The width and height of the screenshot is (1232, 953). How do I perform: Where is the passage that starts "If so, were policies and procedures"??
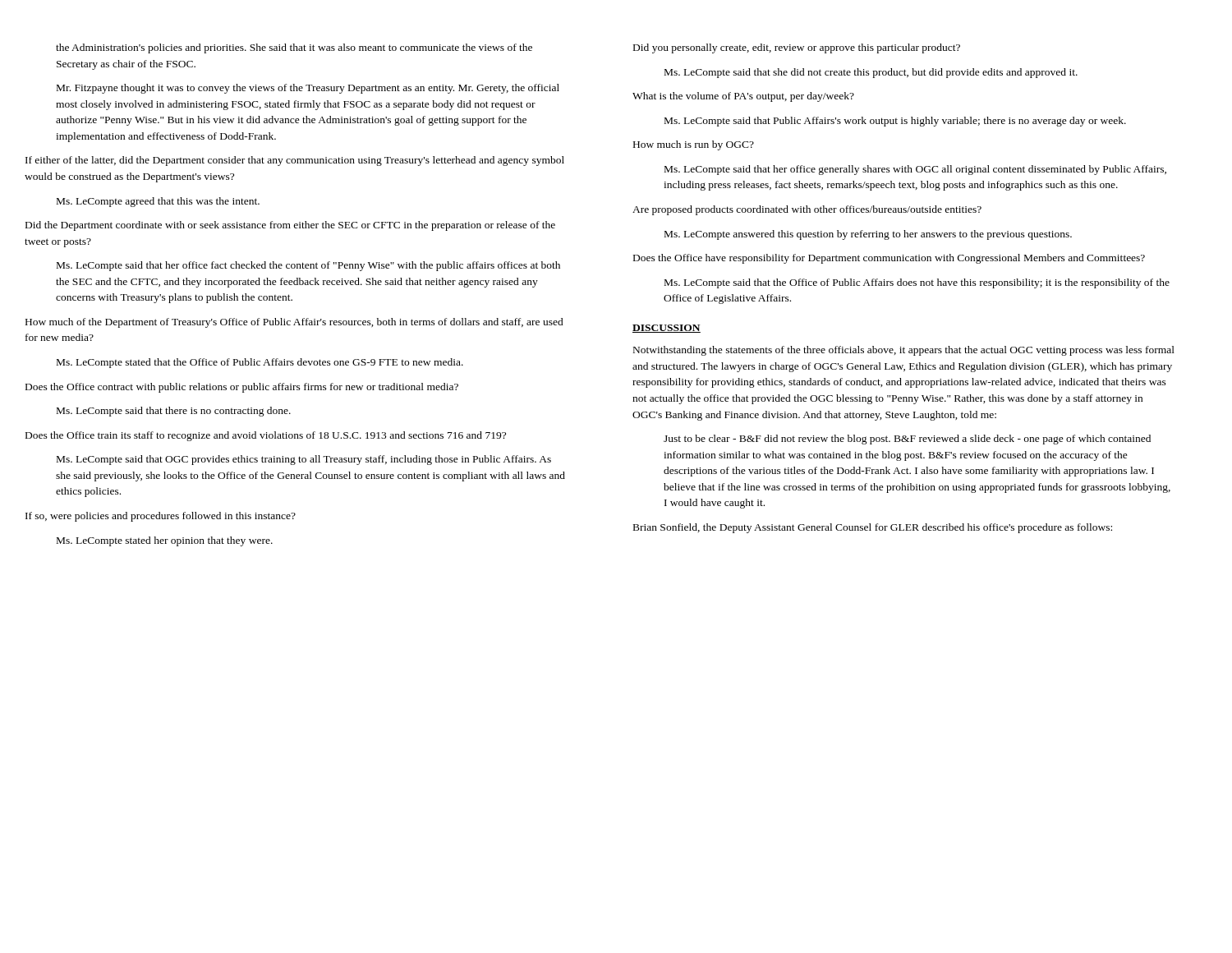tap(160, 515)
